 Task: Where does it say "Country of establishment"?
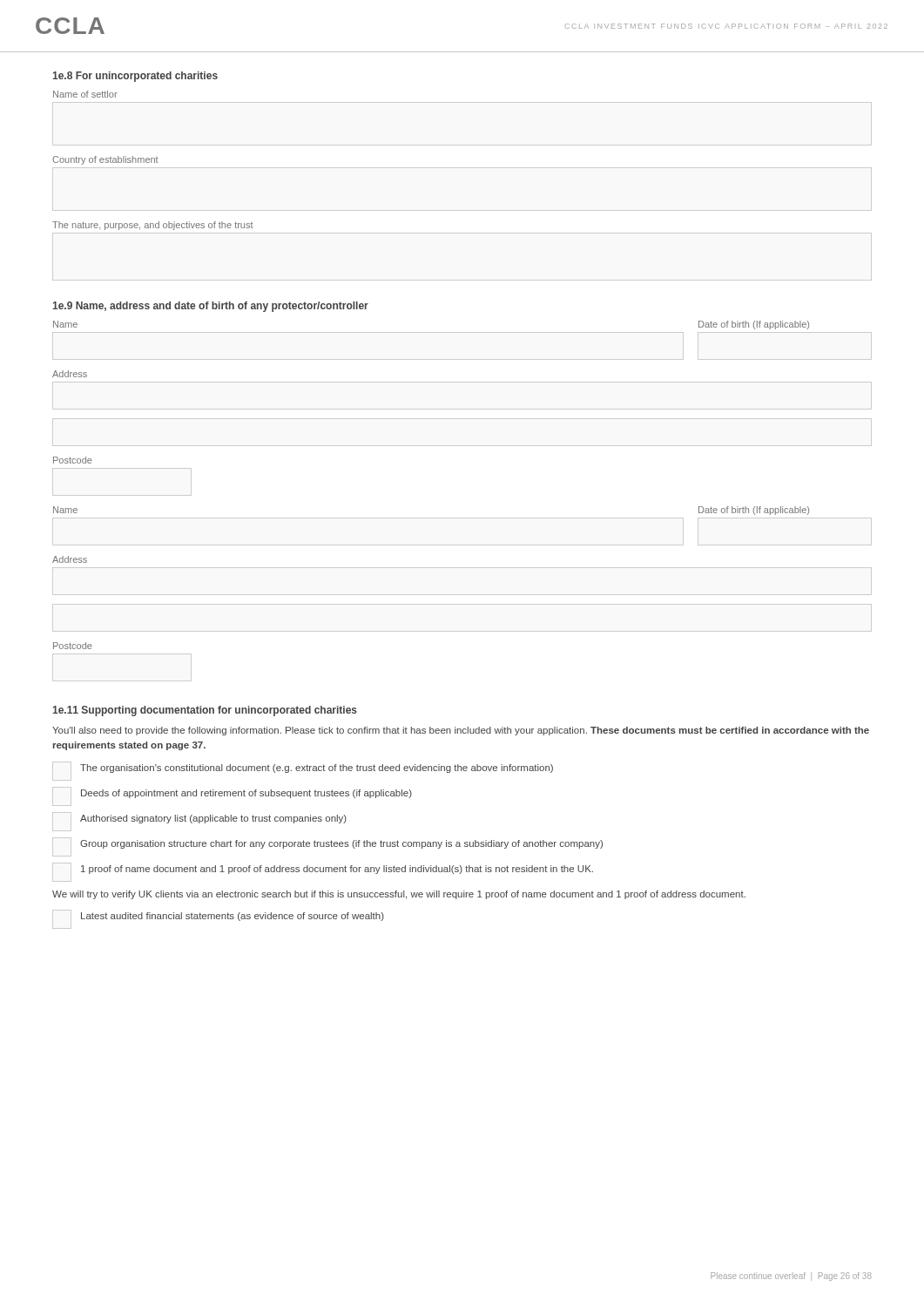click(105, 159)
